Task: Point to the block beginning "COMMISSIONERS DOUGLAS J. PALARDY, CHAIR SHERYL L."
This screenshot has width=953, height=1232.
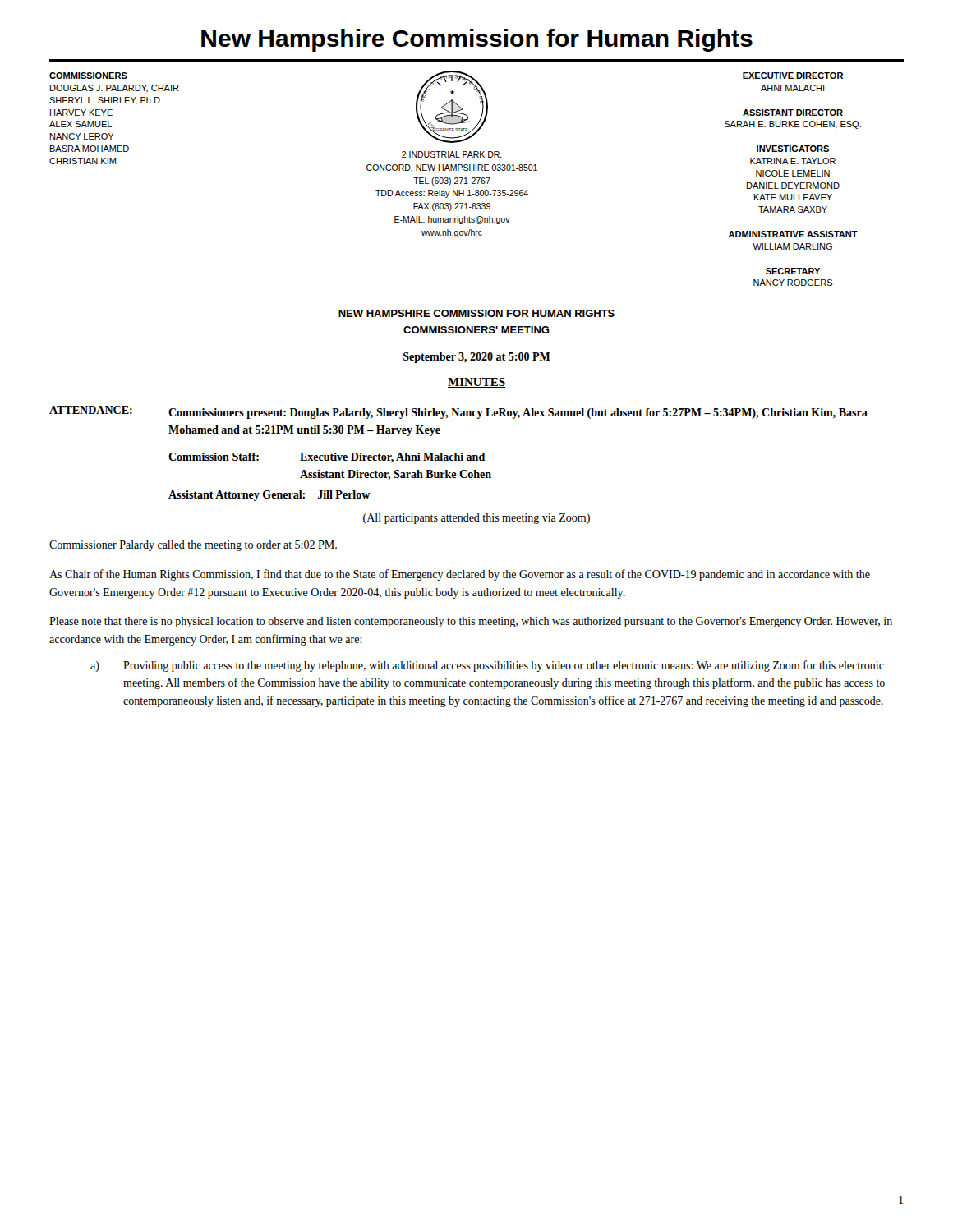Action: [x=114, y=118]
